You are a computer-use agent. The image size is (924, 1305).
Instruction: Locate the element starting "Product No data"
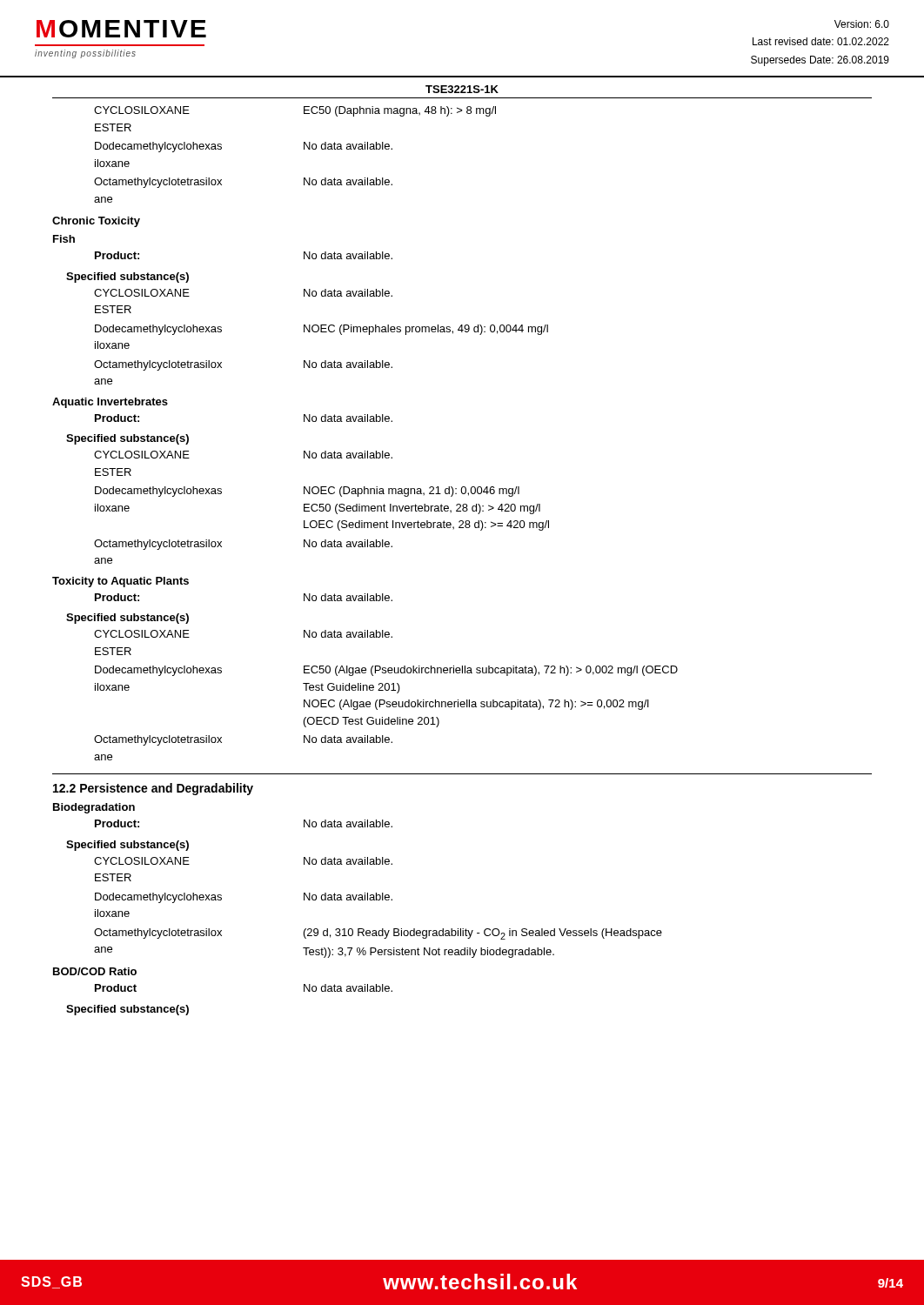116,987
